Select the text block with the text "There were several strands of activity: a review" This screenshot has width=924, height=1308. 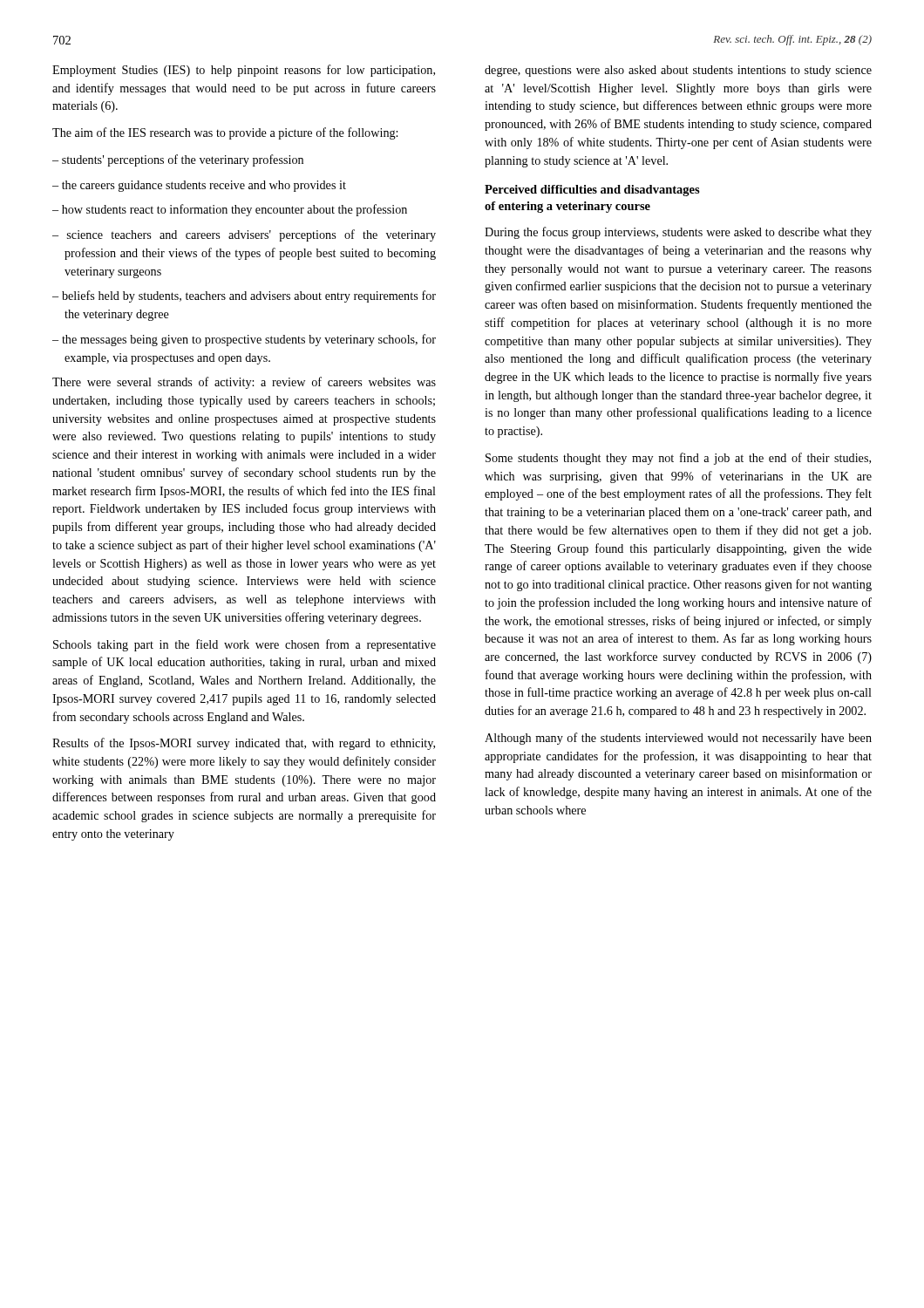(x=244, y=500)
